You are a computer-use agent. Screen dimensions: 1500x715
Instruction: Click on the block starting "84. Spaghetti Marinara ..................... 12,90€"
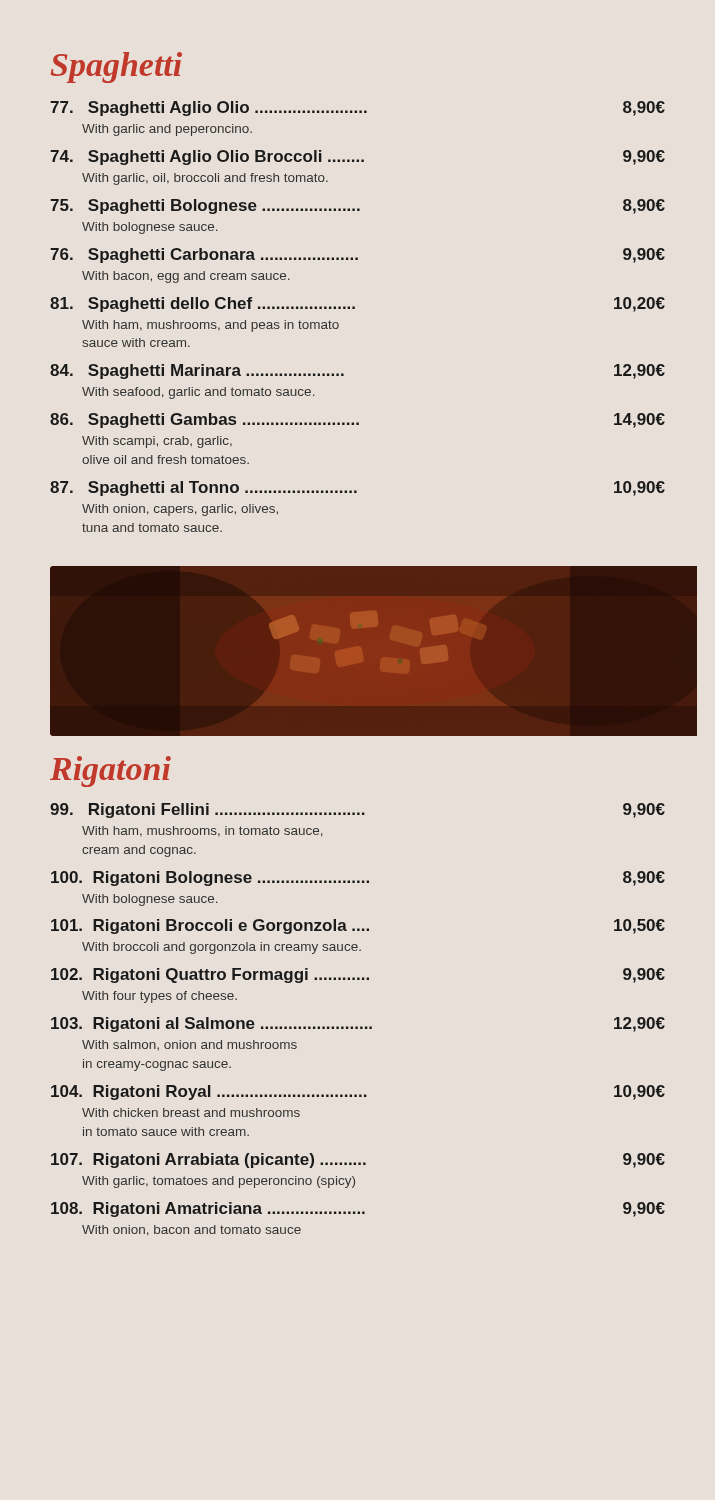point(192,372)
